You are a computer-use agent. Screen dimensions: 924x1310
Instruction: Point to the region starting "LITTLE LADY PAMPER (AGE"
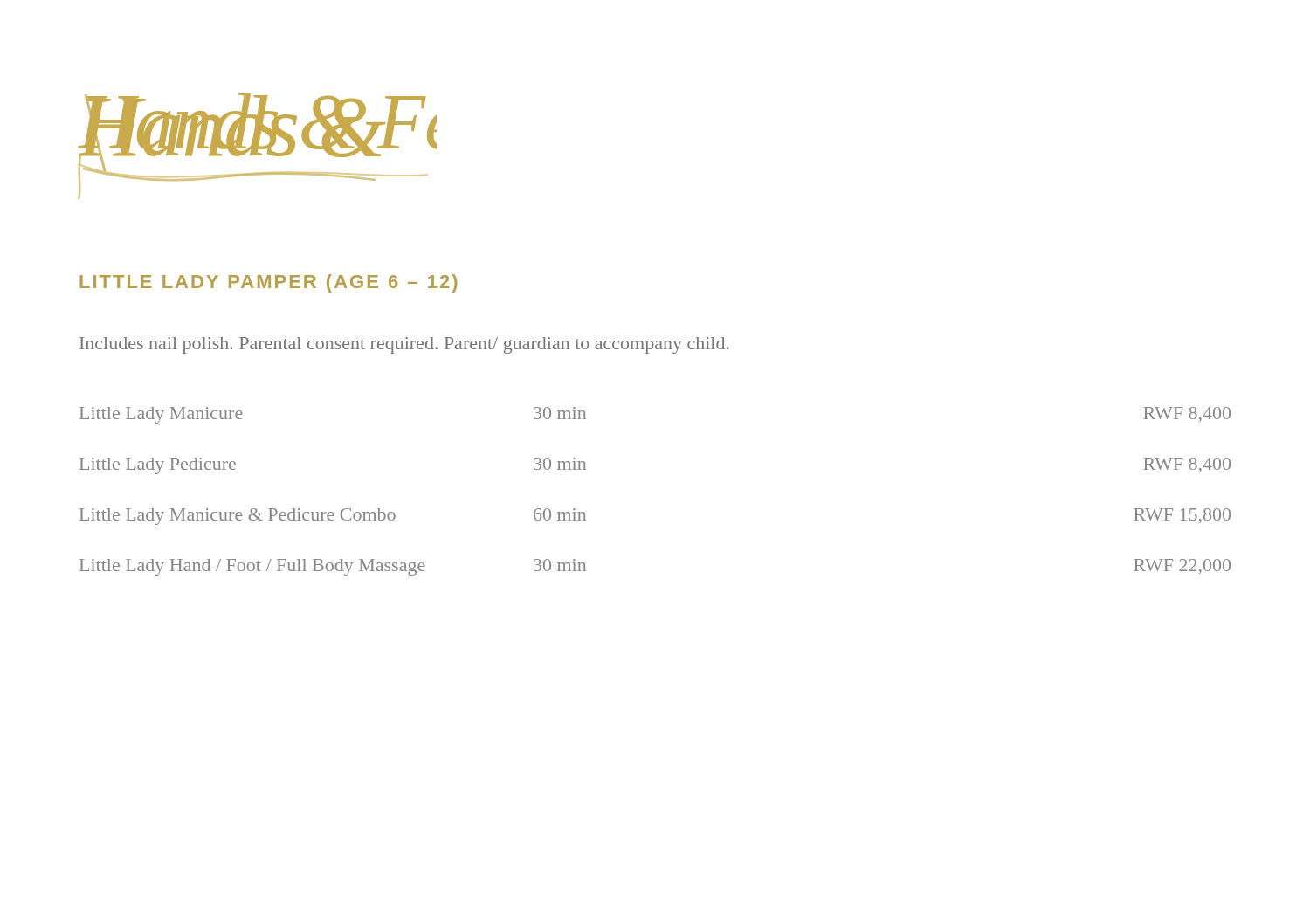(269, 282)
